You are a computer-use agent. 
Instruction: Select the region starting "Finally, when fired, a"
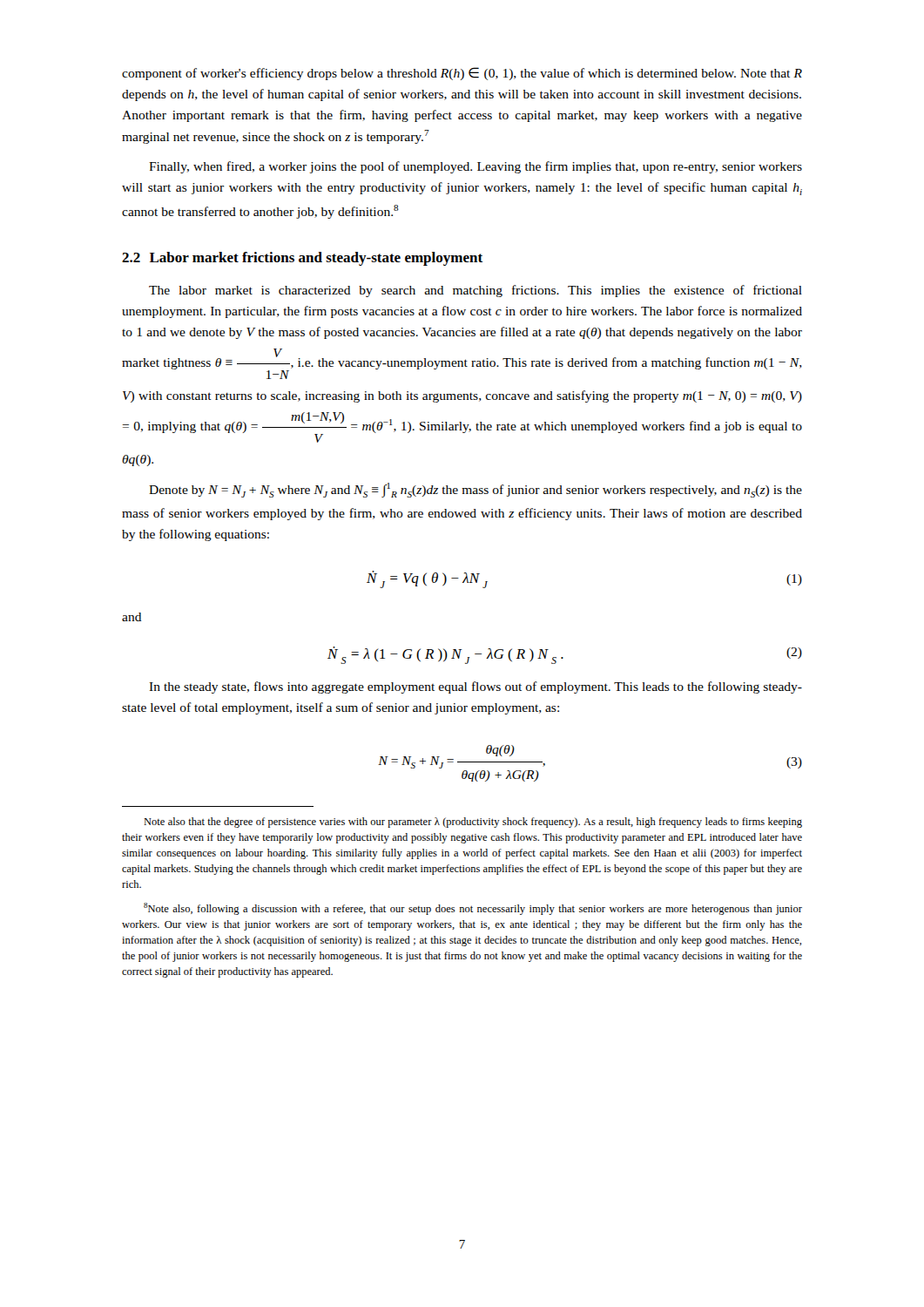click(x=462, y=189)
